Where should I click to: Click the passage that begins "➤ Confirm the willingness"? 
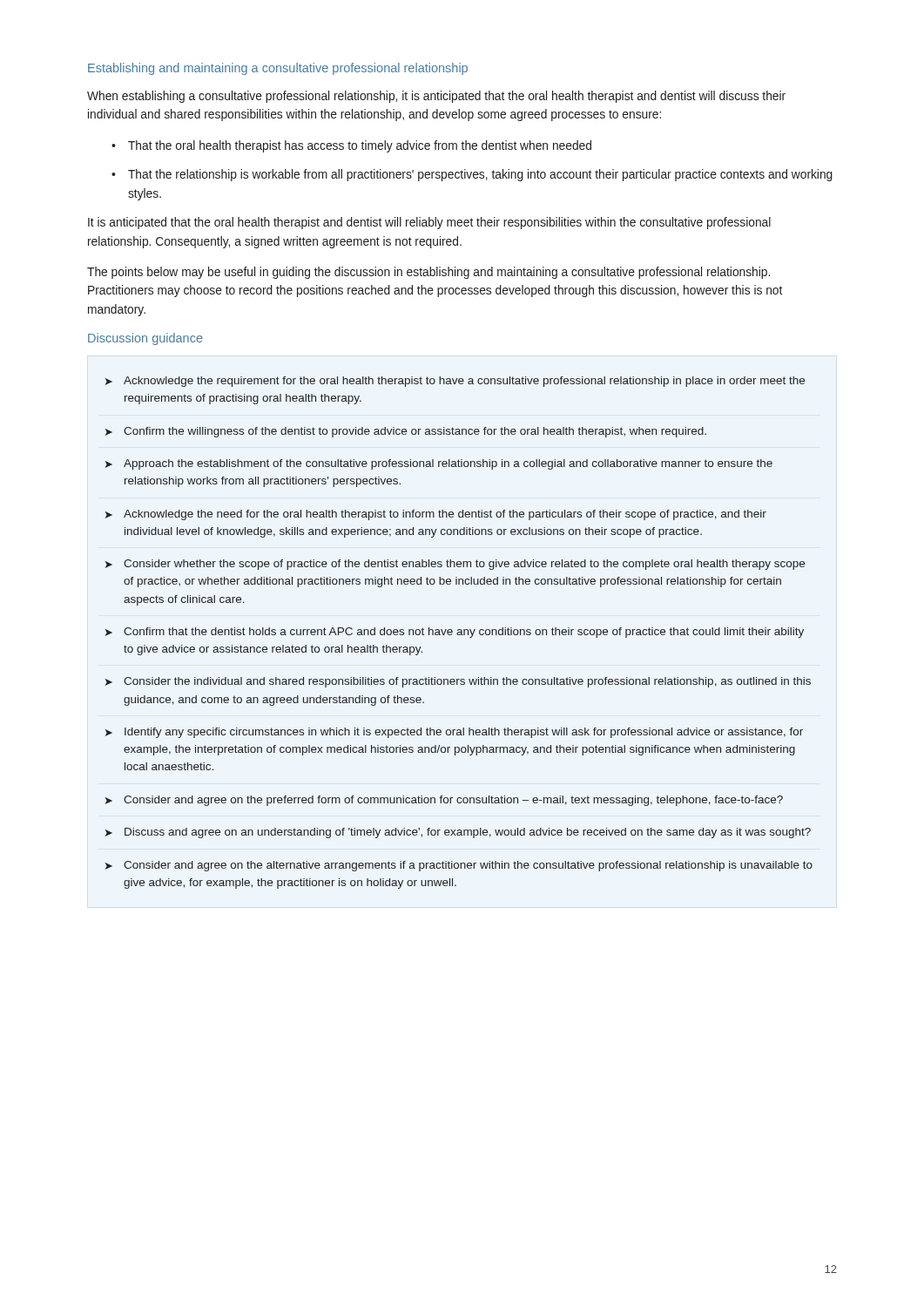[x=405, y=431]
